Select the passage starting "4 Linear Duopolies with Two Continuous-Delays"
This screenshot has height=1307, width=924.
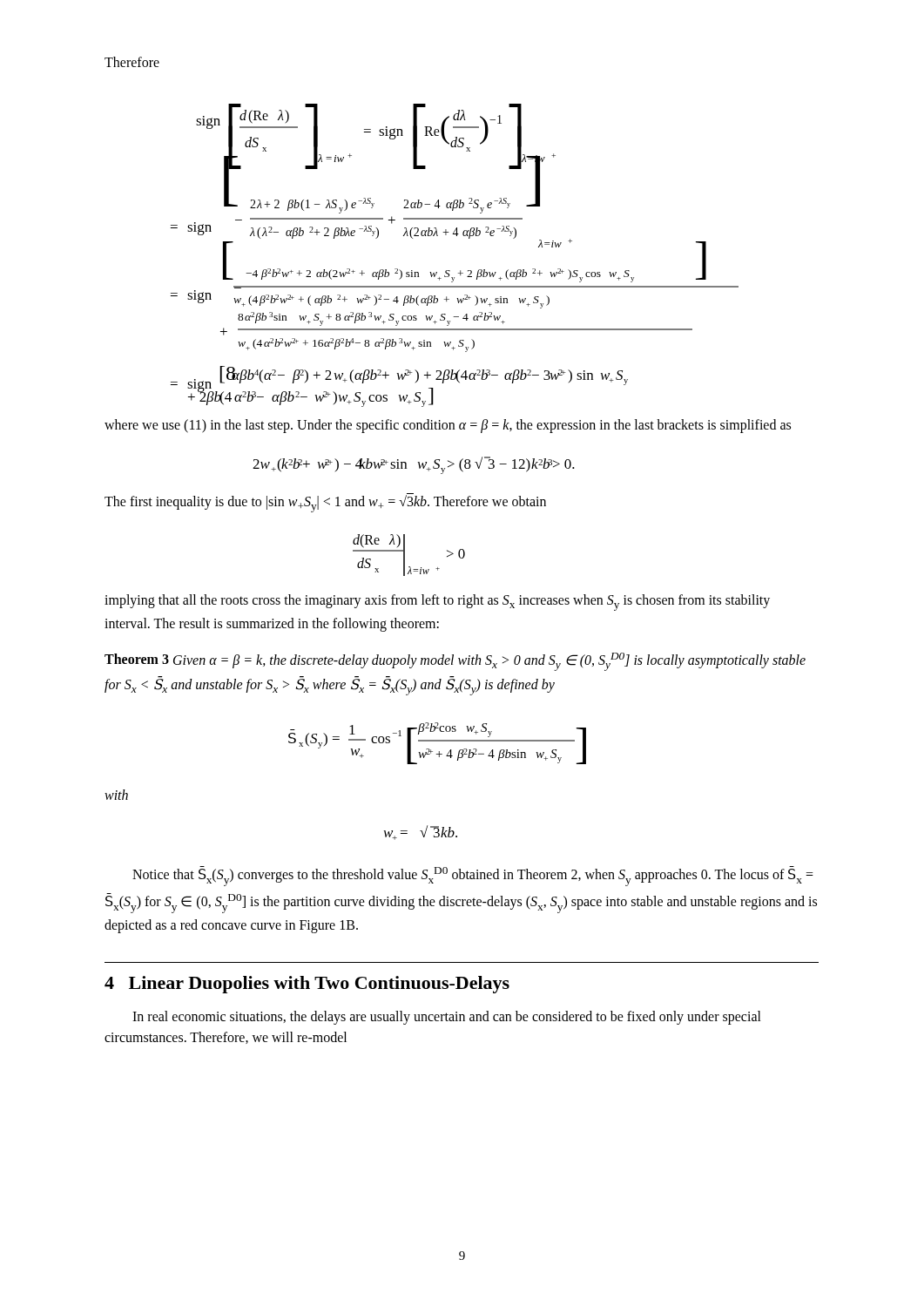click(x=307, y=983)
